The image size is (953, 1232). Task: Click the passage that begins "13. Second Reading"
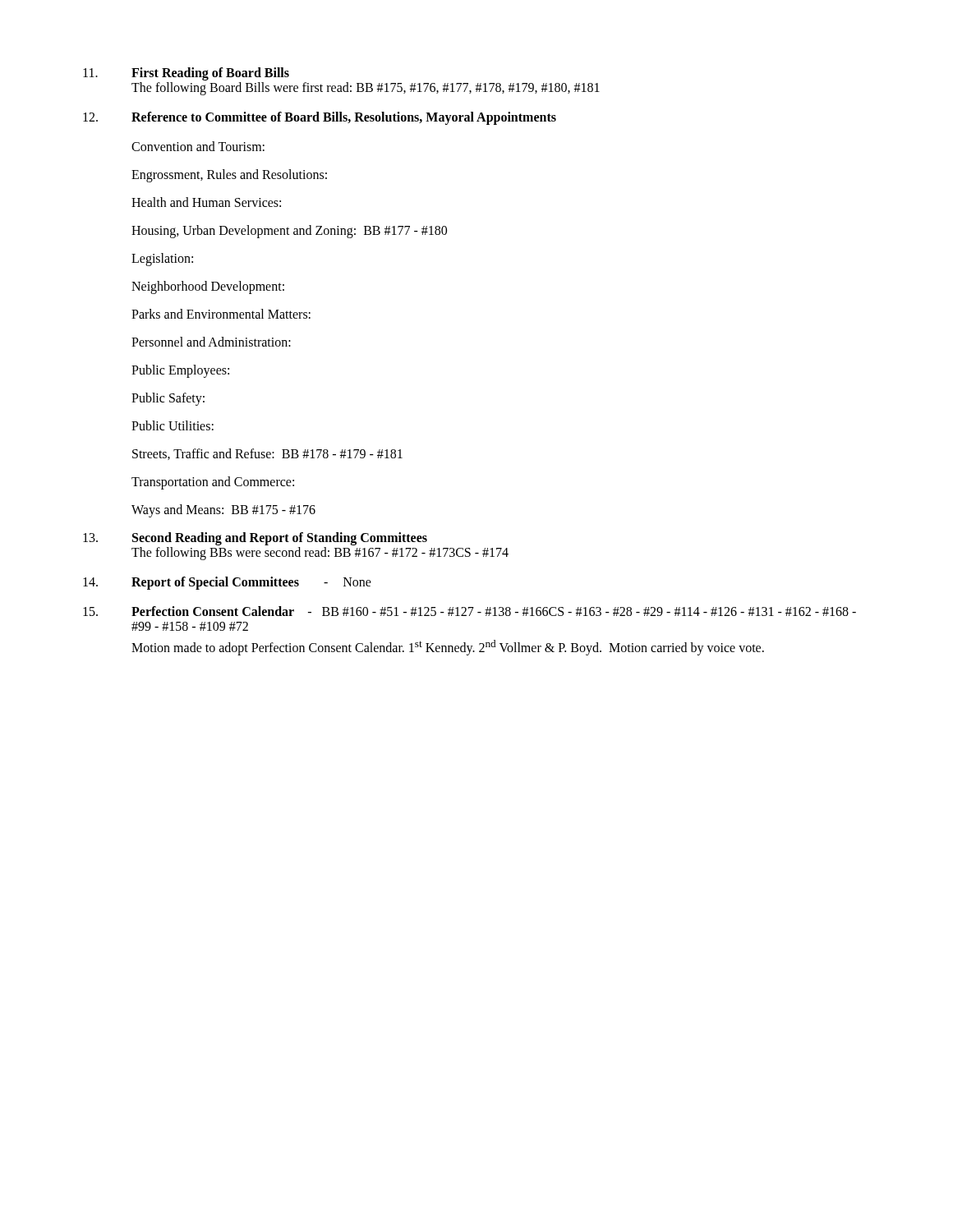tap(476, 545)
